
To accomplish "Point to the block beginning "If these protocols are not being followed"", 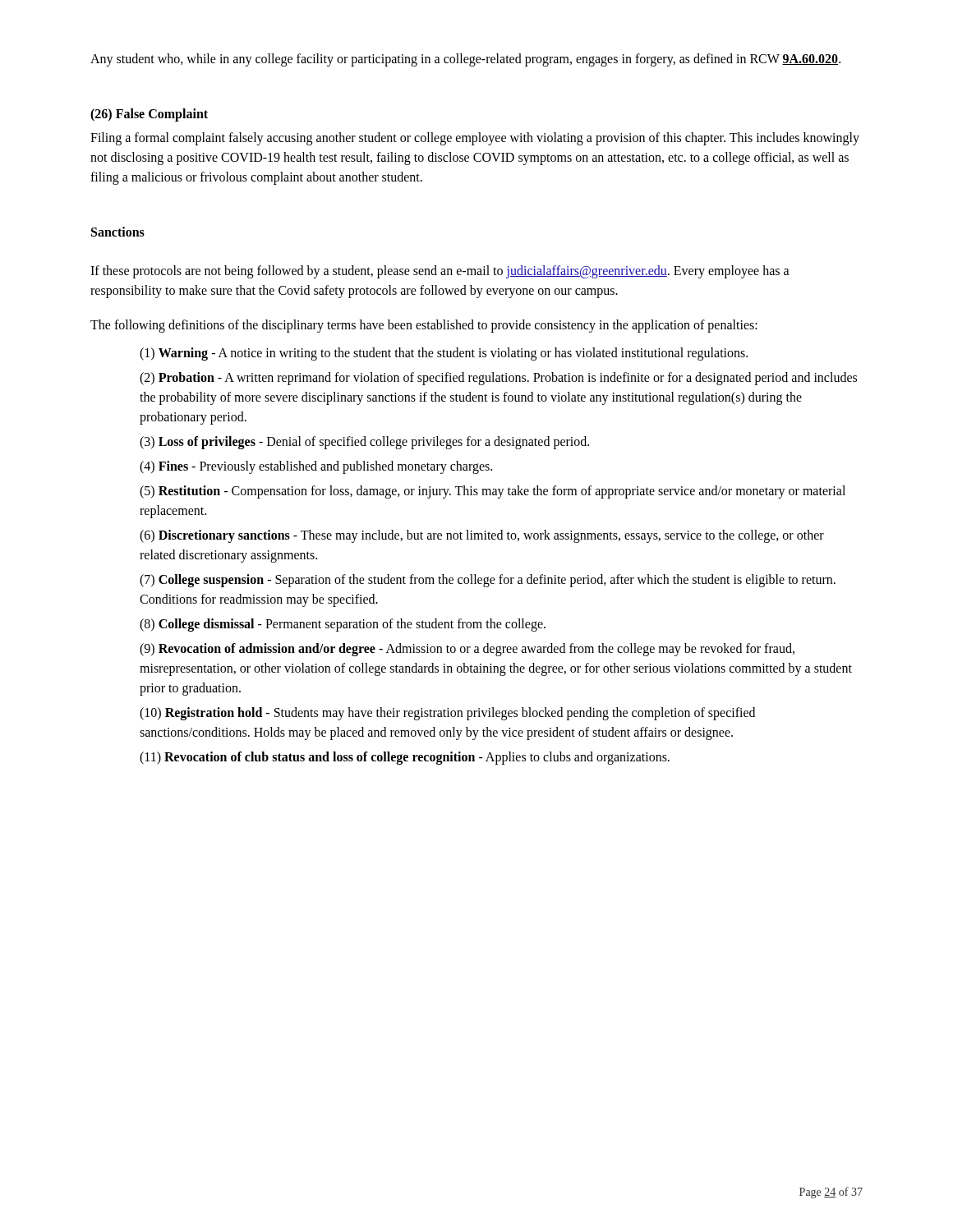I will pyautogui.click(x=440, y=280).
